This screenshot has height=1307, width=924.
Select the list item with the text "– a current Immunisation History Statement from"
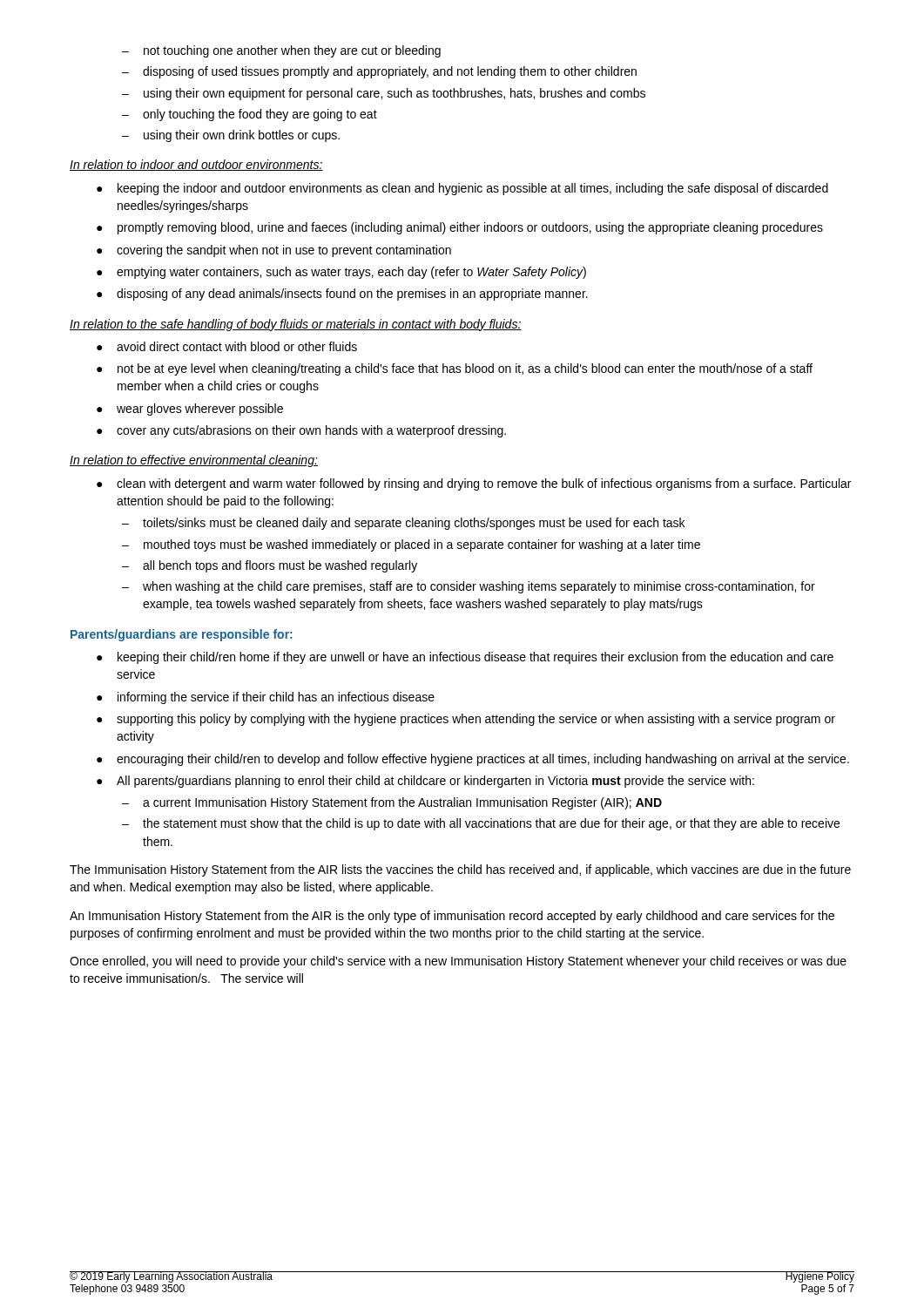392,803
